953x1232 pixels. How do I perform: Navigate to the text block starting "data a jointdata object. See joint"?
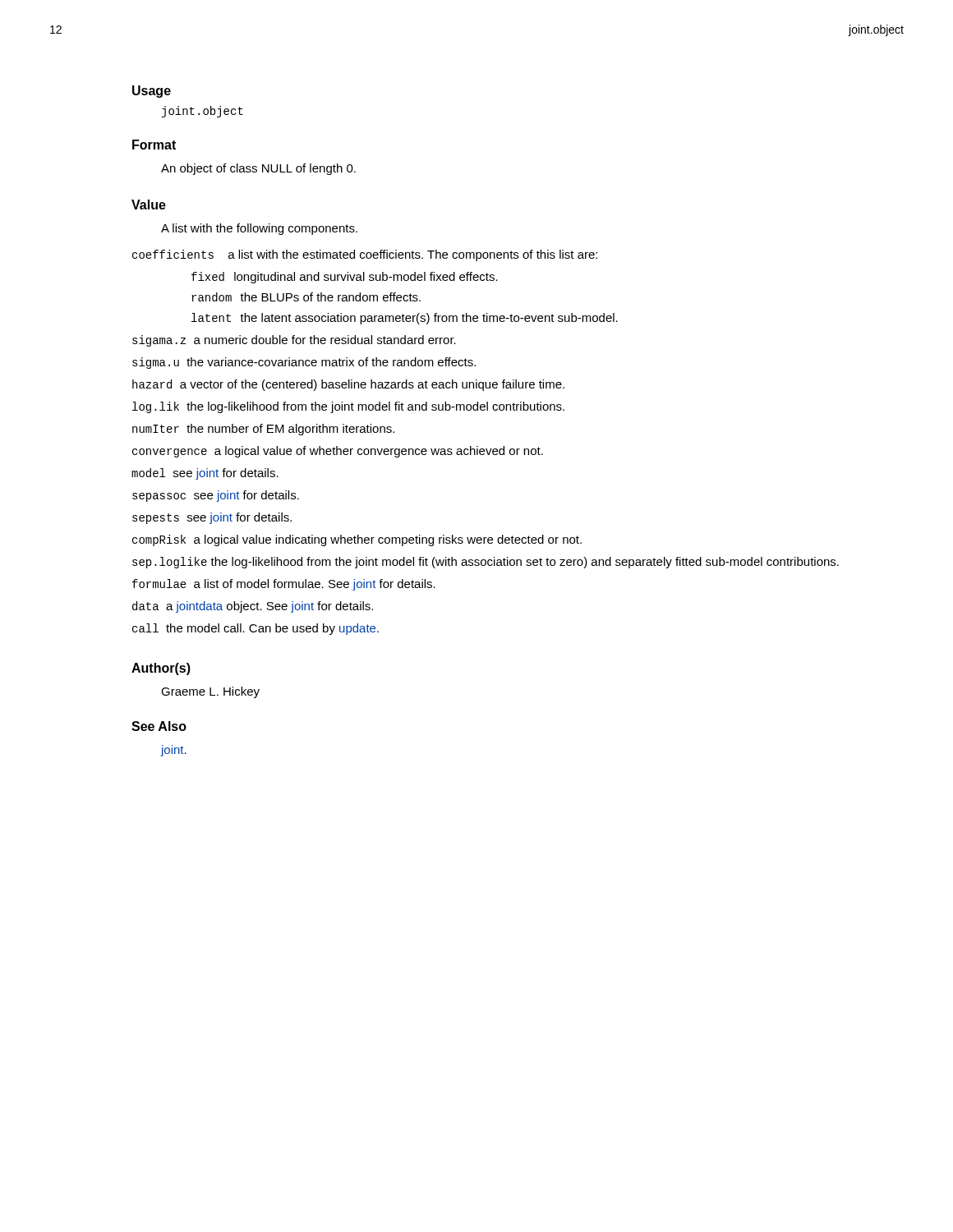(253, 606)
